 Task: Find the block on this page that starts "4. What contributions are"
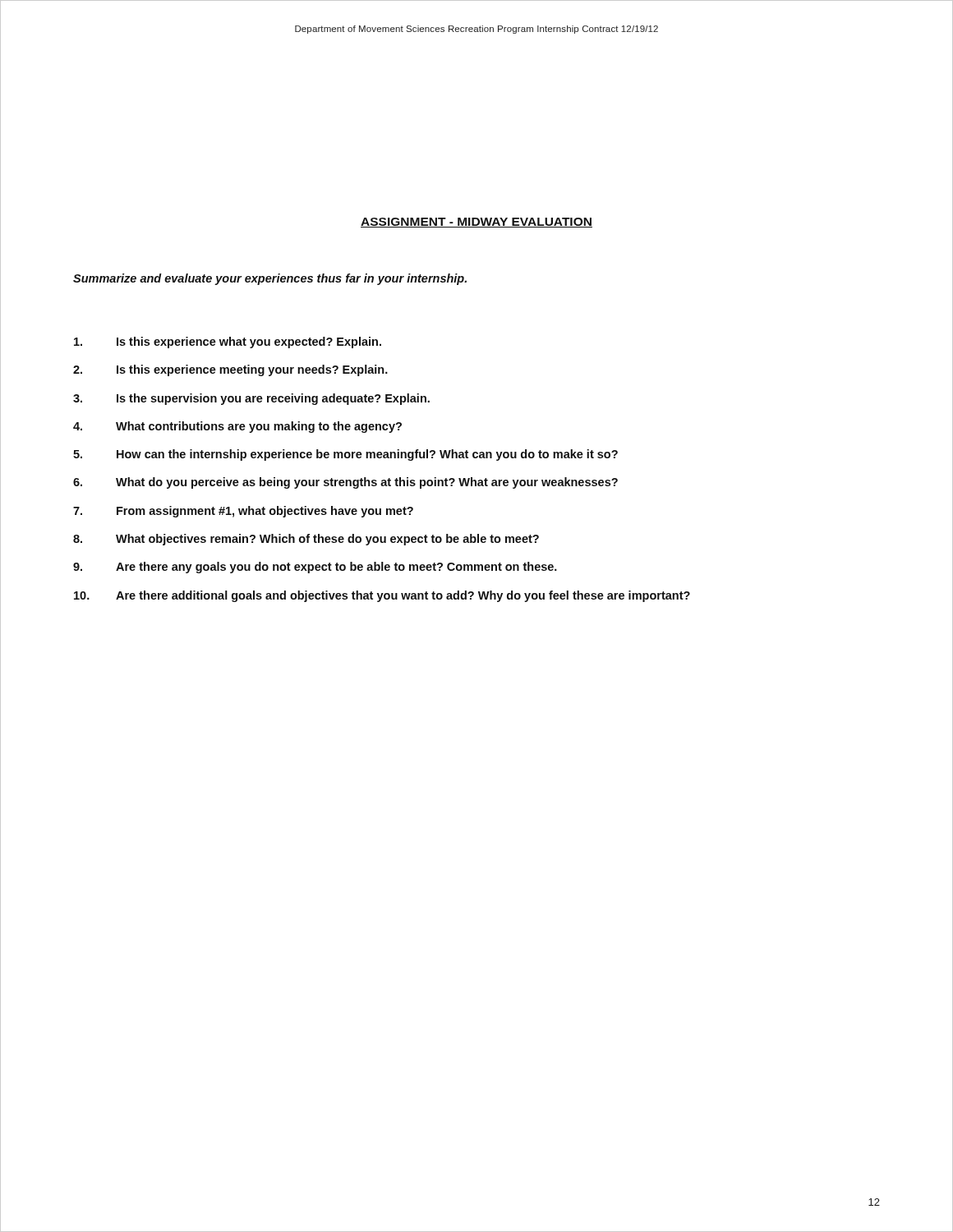pyautogui.click(x=237, y=427)
